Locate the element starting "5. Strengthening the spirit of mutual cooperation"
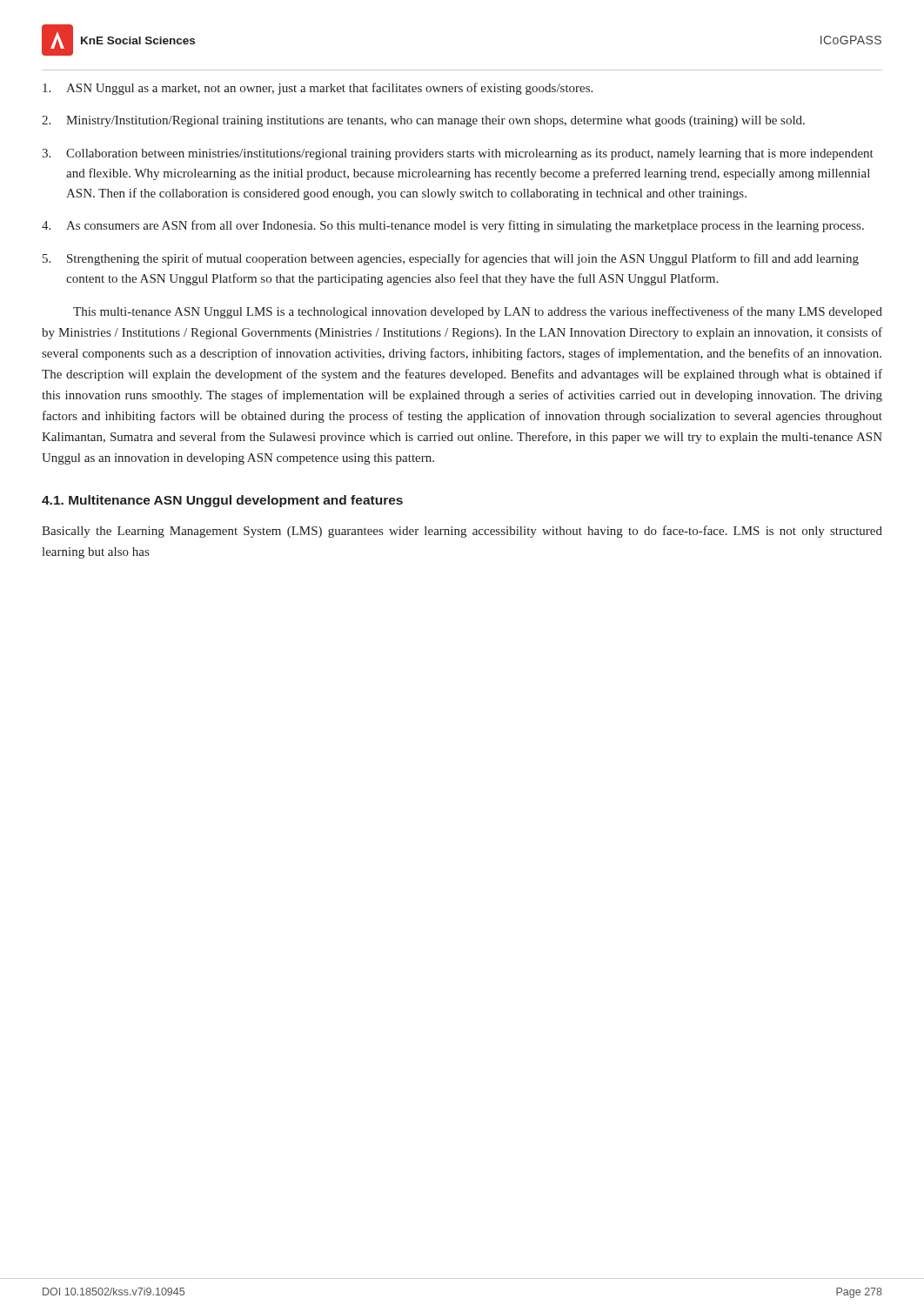 click(462, 269)
